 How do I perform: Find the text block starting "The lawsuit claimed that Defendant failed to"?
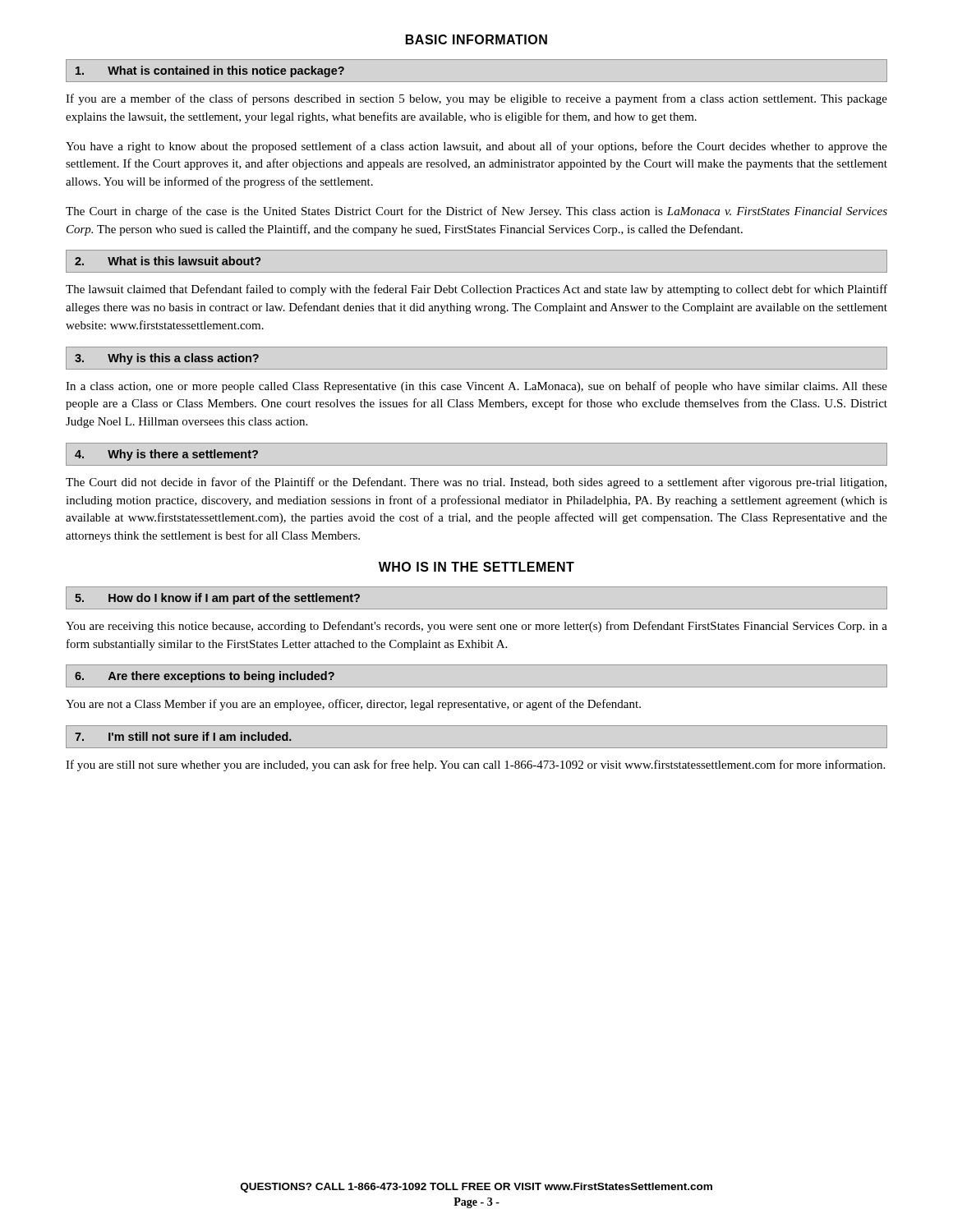tap(476, 307)
